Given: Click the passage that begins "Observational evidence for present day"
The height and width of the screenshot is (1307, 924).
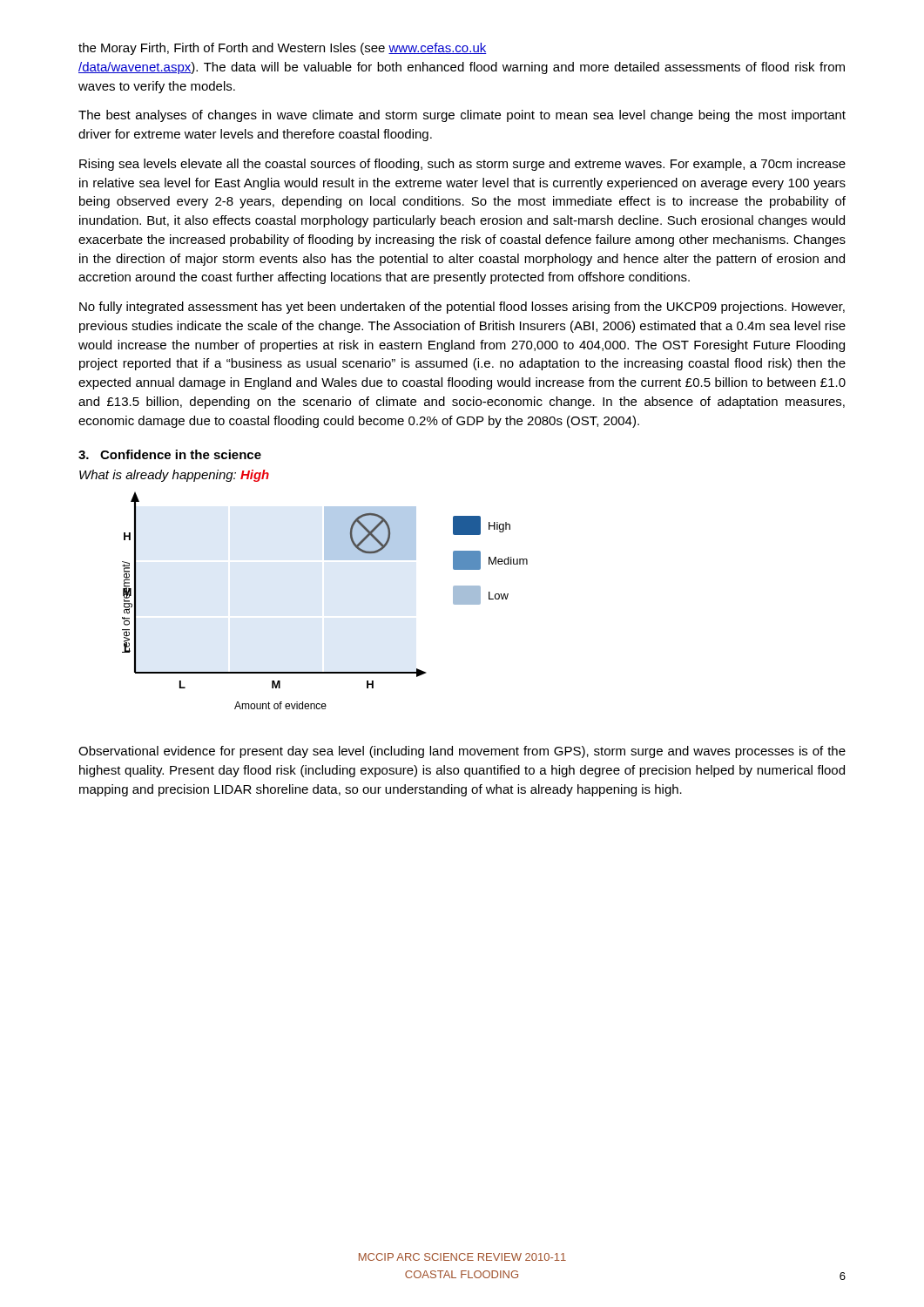Looking at the screenshot, I should pos(462,770).
